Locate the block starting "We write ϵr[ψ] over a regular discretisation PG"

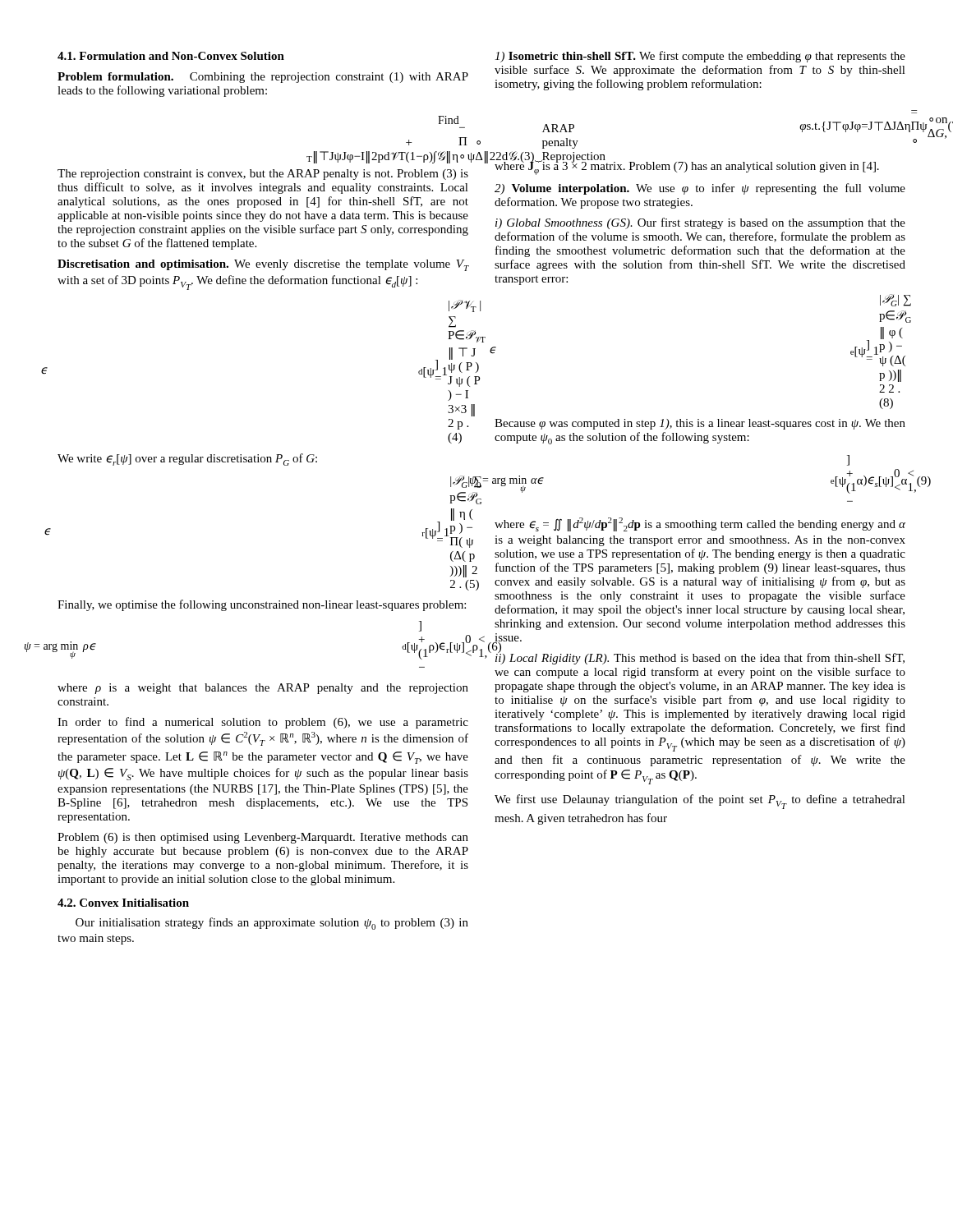[x=188, y=460]
